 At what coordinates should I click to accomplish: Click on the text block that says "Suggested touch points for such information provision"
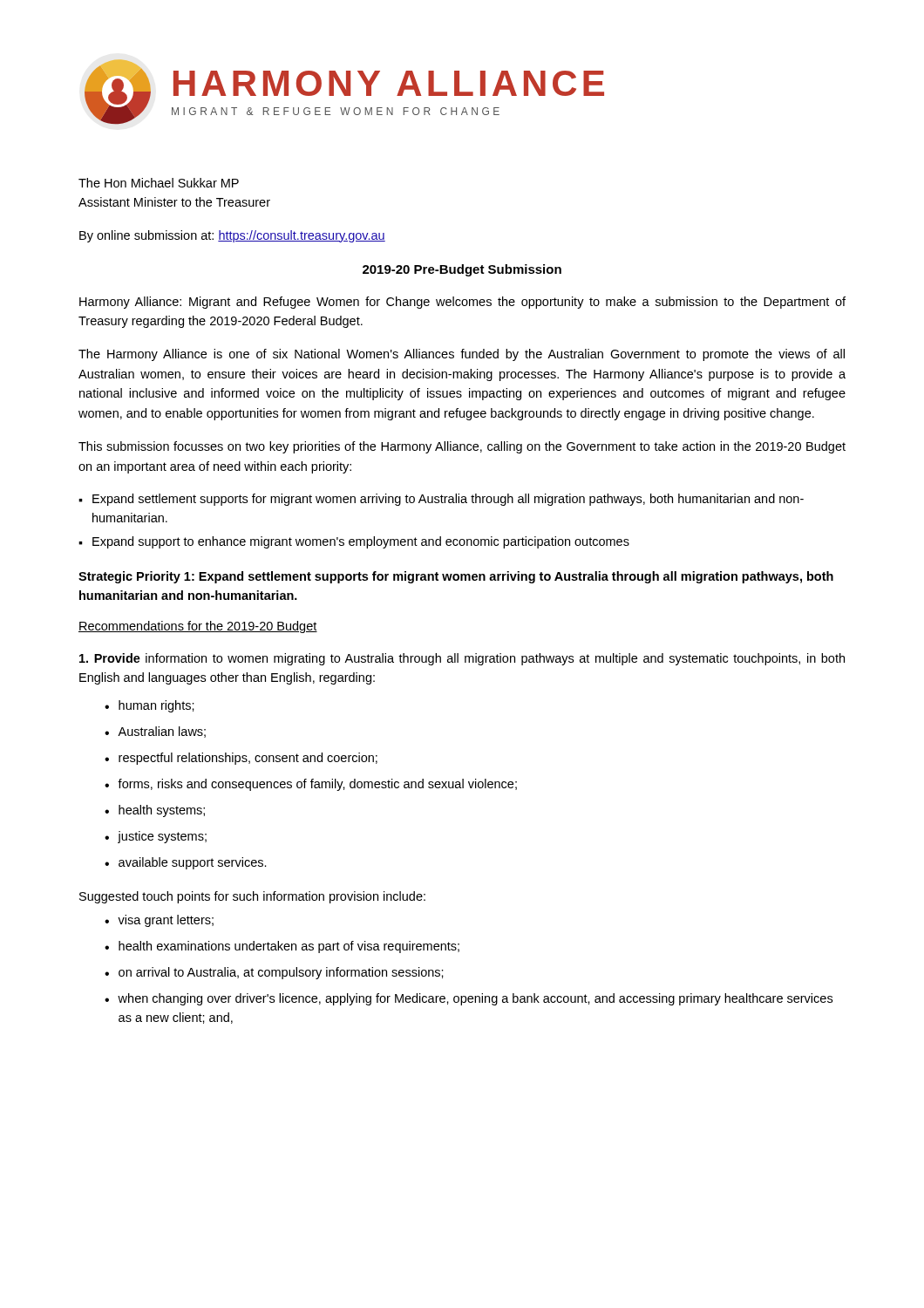click(252, 896)
